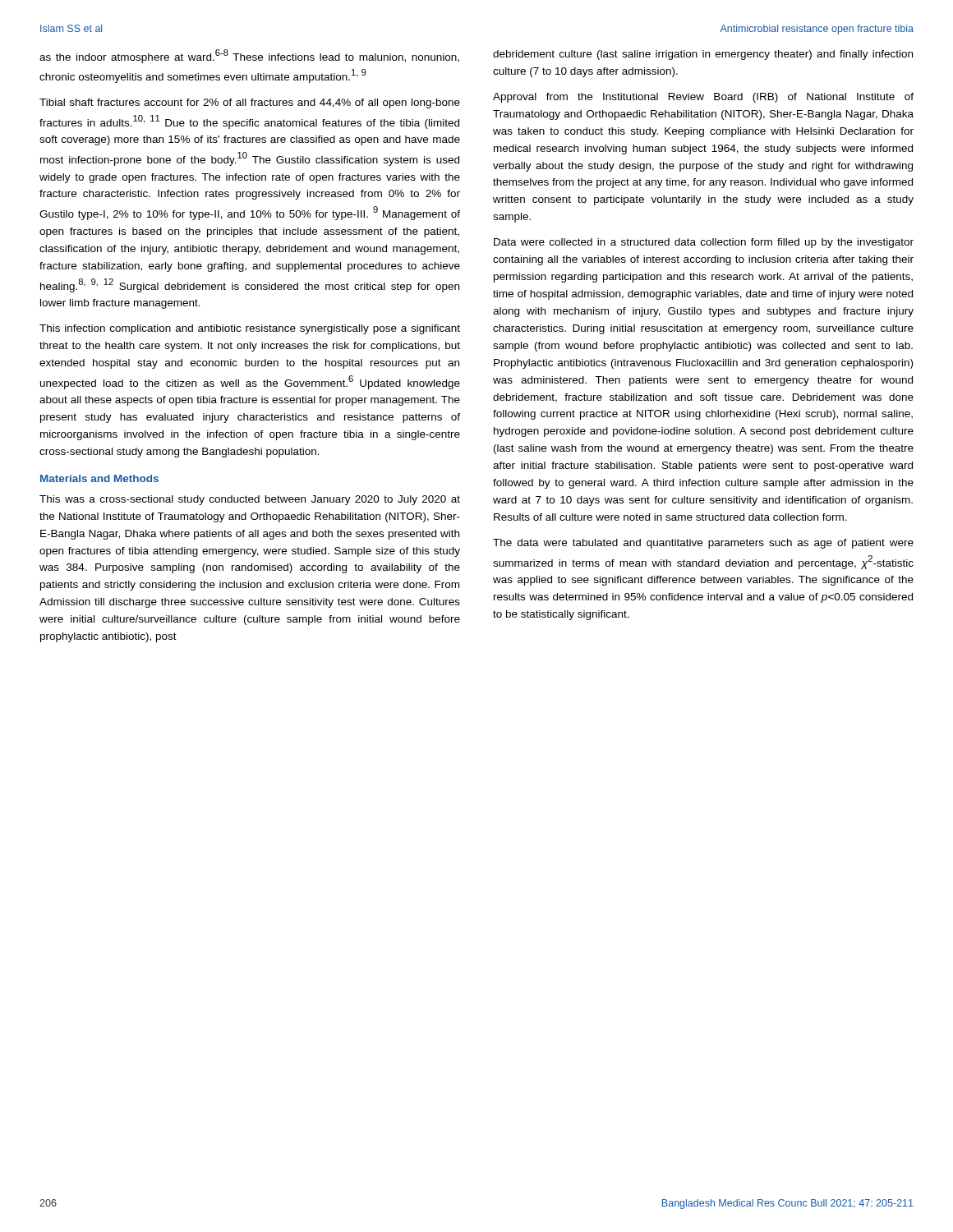Select the region starting "The data were tabulated and quantitative parameters"
The width and height of the screenshot is (953, 1232).
(x=703, y=579)
